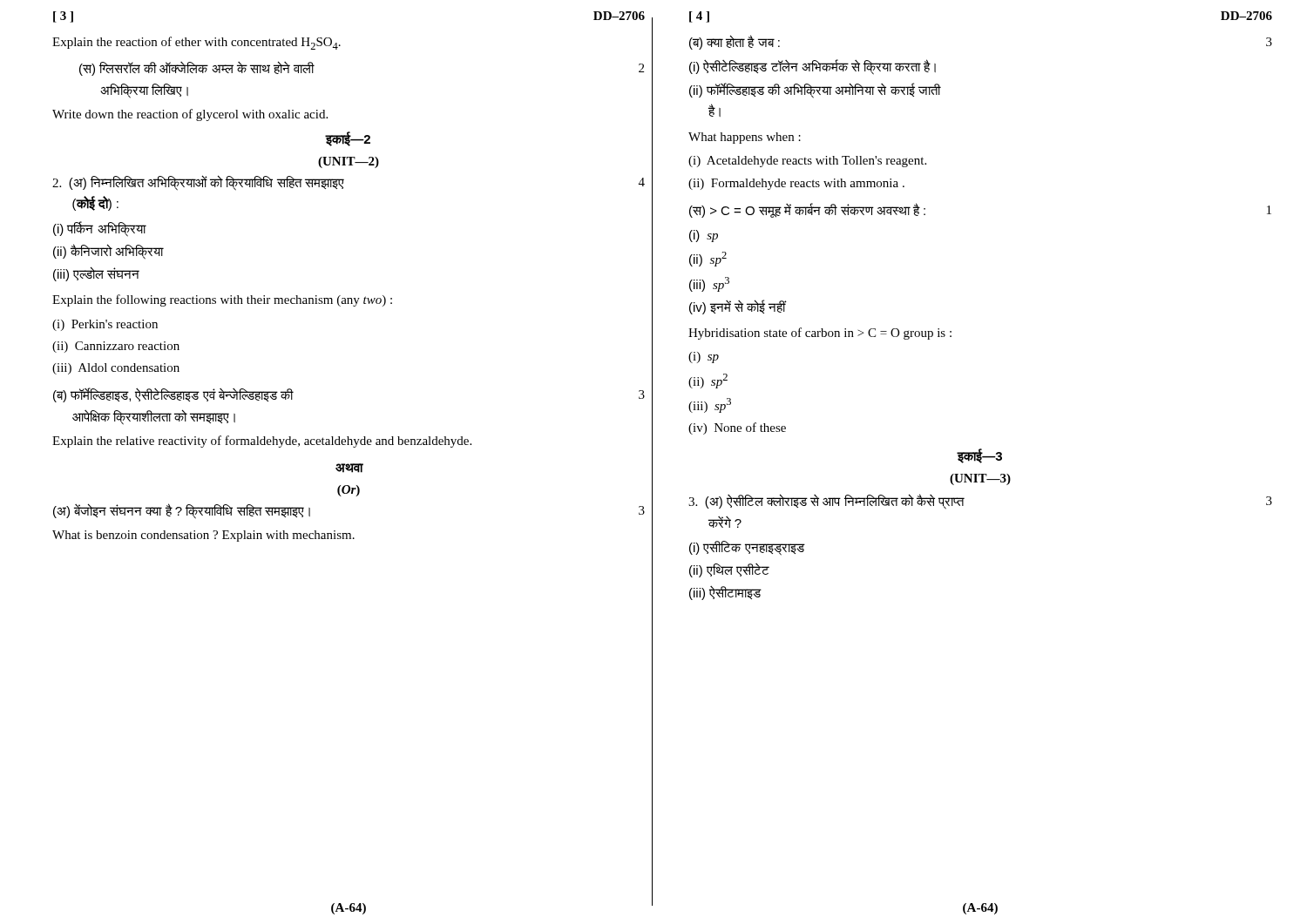The height and width of the screenshot is (924, 1307).
Task: Click on the list item with the text "(iv) None of these"
Action: [x=737, y=428]
